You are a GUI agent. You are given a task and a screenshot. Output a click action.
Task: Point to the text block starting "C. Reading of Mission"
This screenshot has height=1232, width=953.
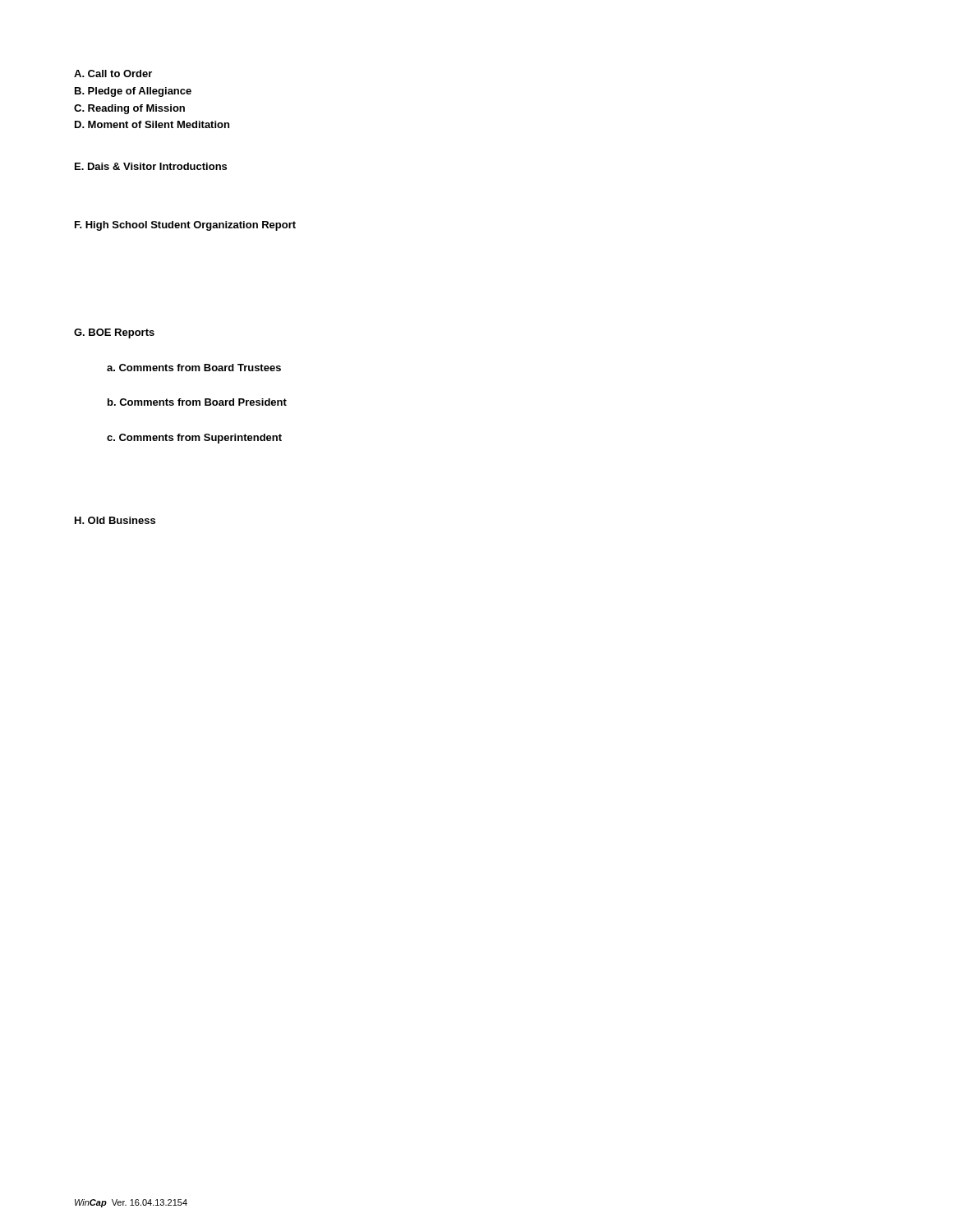point(130,108)
